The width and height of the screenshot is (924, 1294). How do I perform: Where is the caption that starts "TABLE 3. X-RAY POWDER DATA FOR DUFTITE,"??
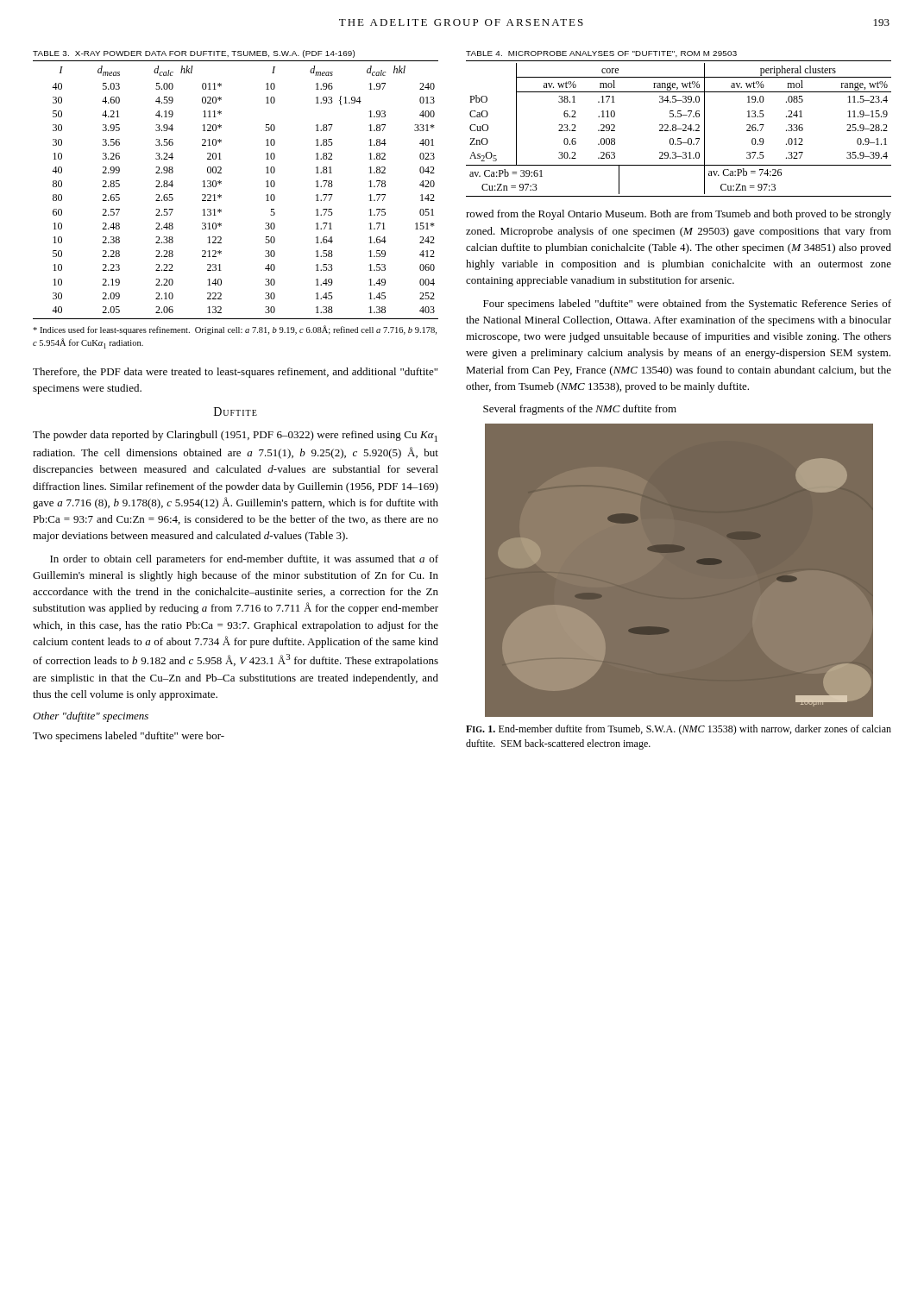pyautogui.click(x=194, y=53)
